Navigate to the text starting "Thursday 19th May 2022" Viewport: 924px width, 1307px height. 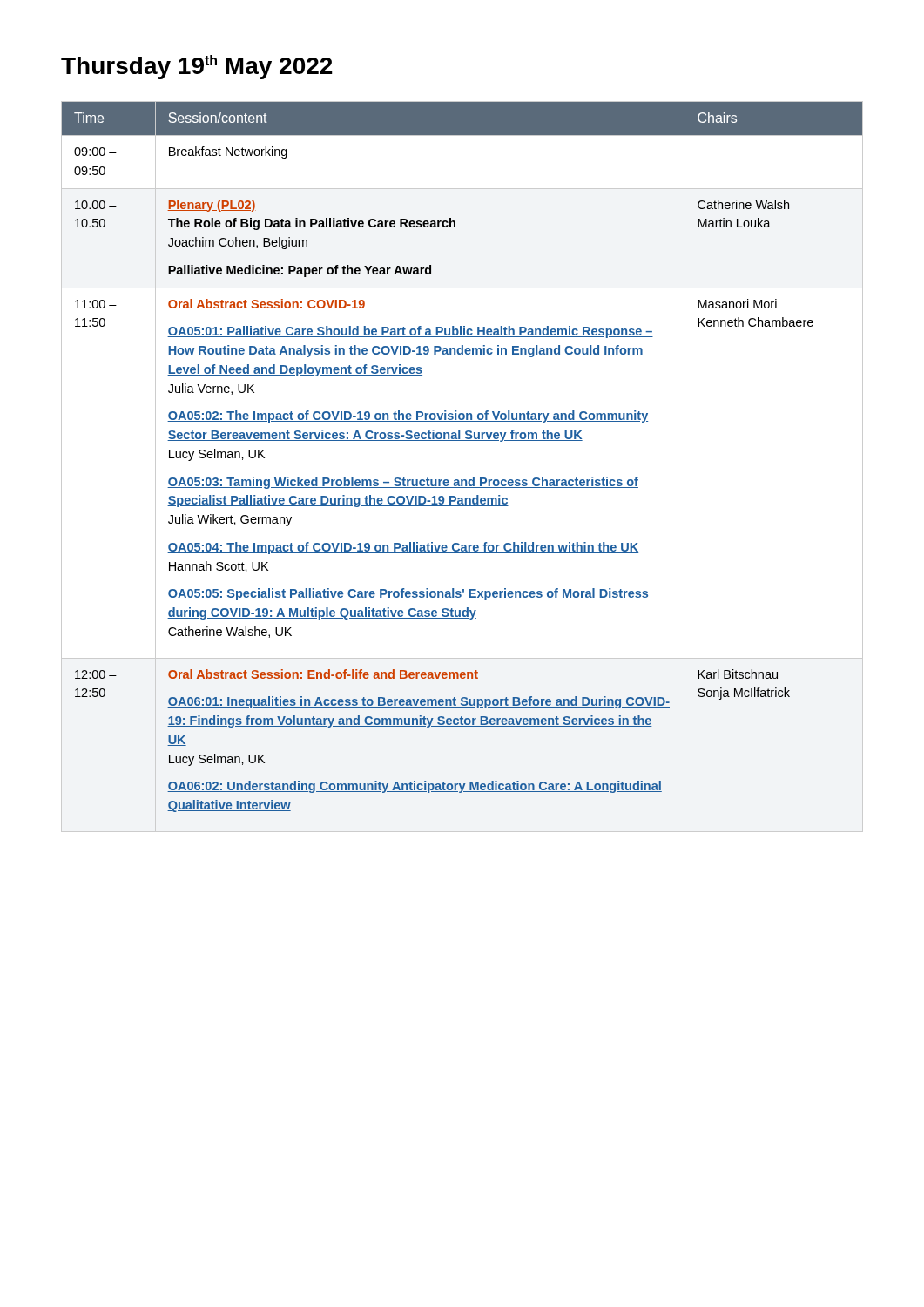197,67
